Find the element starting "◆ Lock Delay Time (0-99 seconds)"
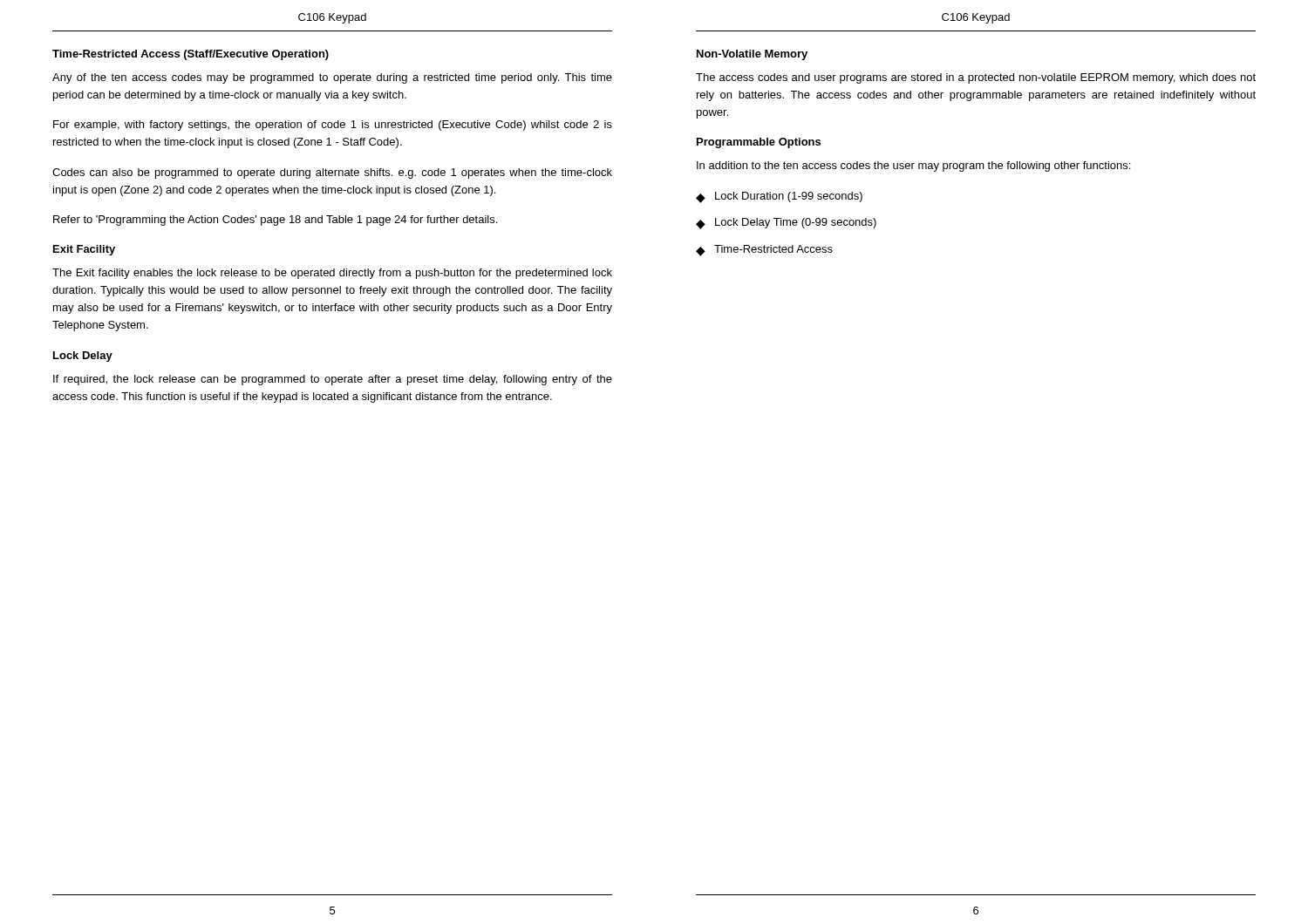The image size is (1308, 924). click(786, 224)
